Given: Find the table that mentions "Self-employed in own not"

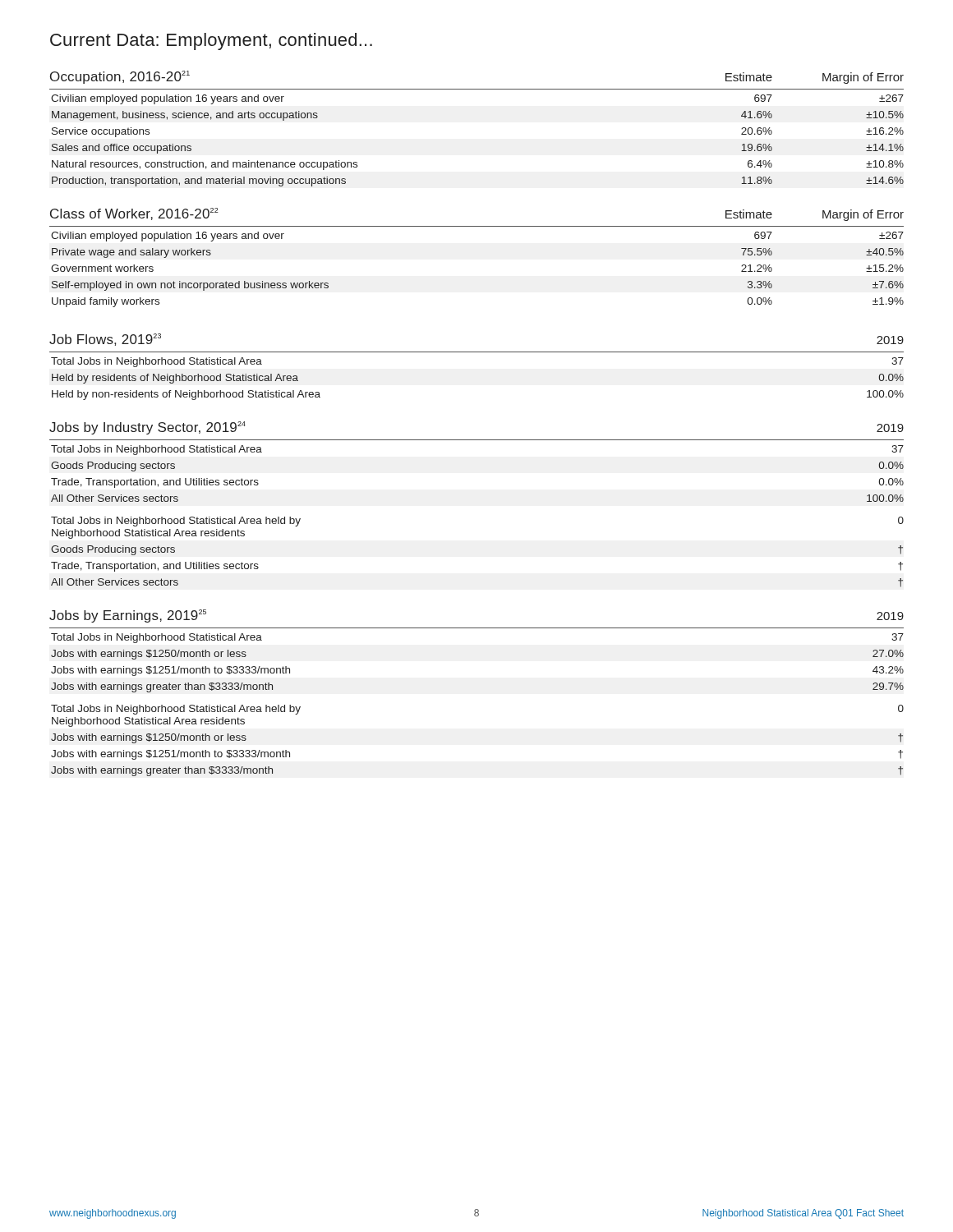Looking at the screenshot, I should pyautogui.click(x=476, y=257).
